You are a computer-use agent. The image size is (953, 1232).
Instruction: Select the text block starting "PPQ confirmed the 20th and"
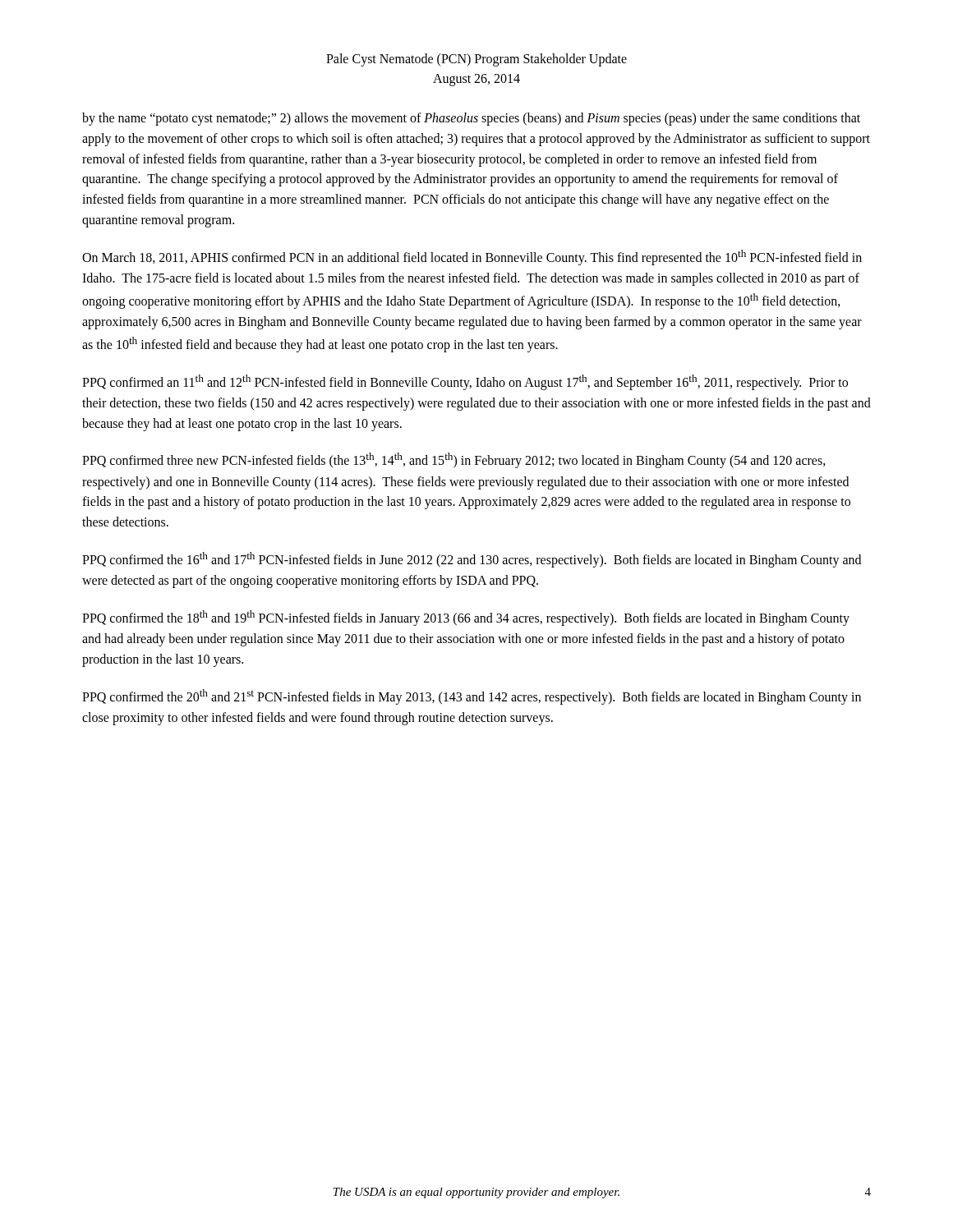pyautogui.click(x=472, y=705)
